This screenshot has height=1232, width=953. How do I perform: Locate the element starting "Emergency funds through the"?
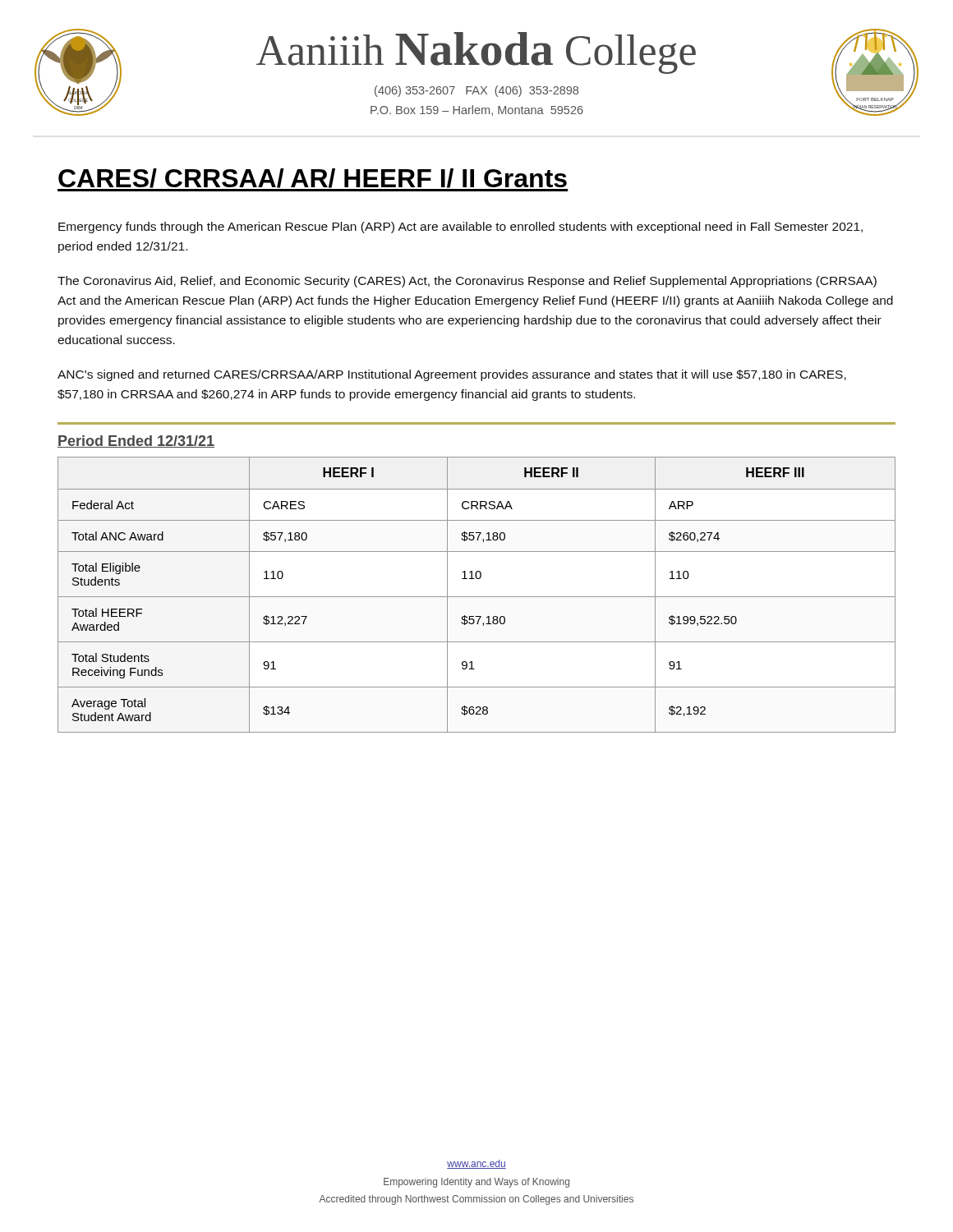pyautogui.click(x=461, y=236)
